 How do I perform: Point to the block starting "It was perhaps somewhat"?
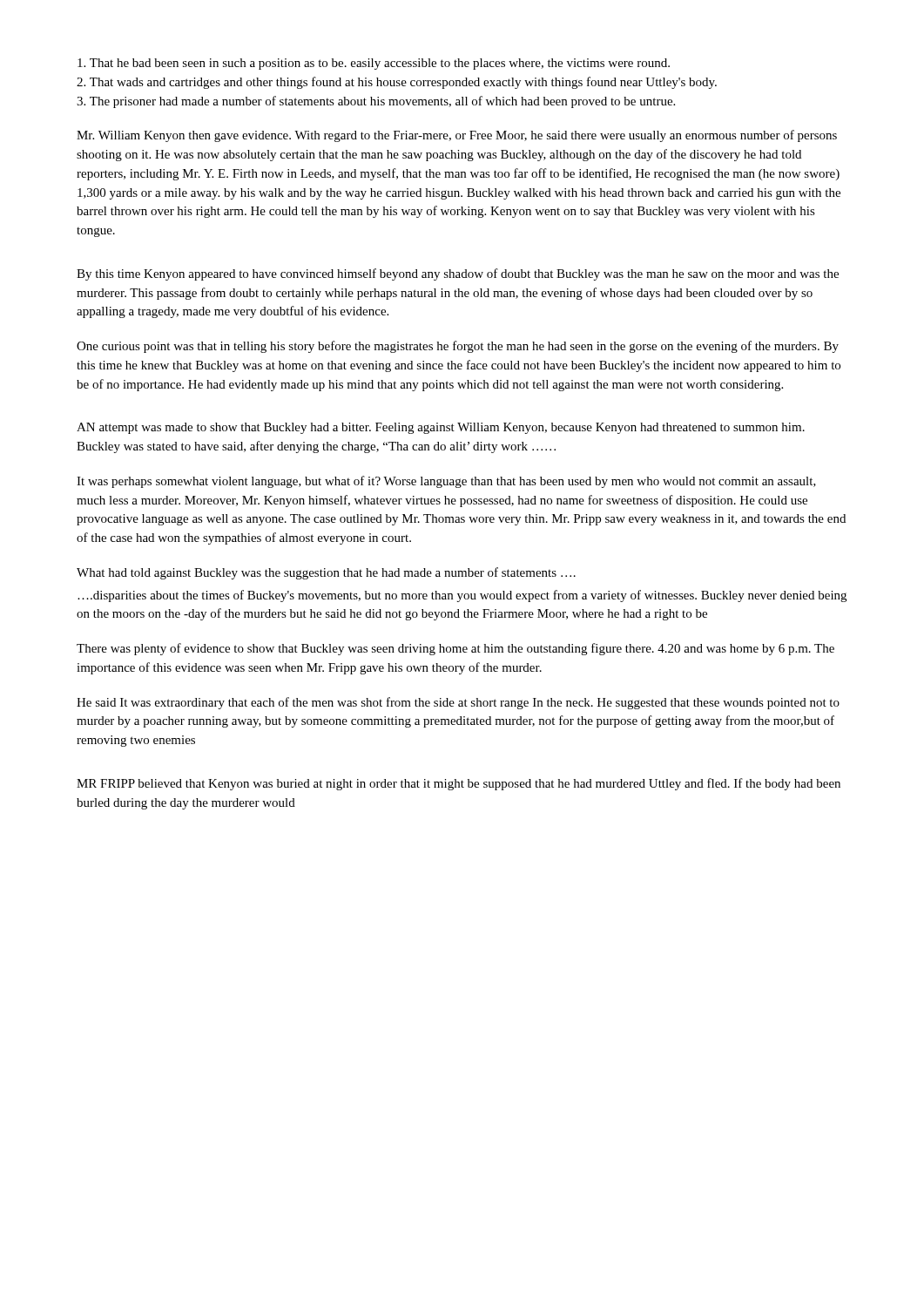pos(461,509)
